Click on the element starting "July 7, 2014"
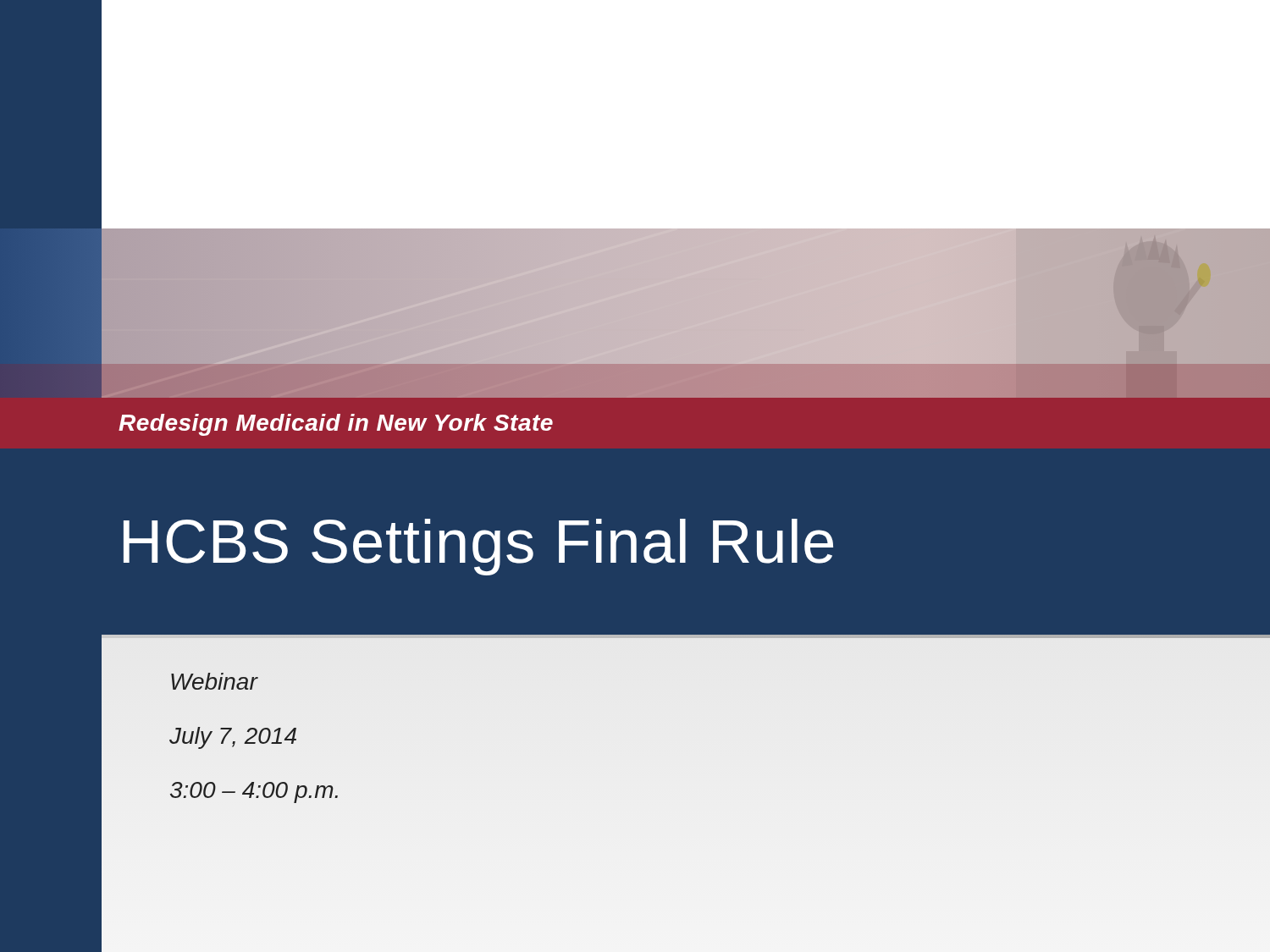The height and width of the screenshot is (952, 1270). [255, 736]
